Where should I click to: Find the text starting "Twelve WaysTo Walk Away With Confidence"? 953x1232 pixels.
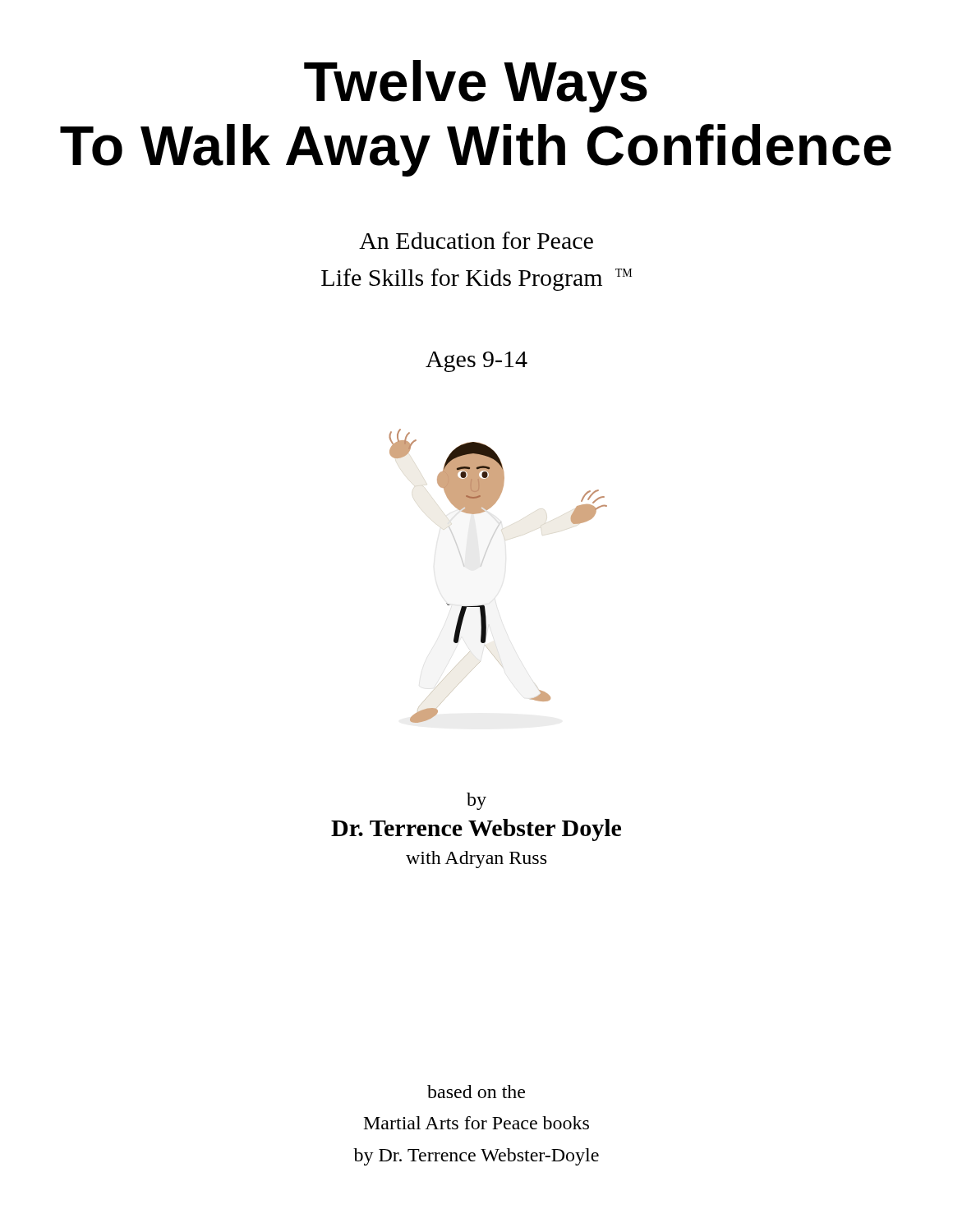coord(476,113)
